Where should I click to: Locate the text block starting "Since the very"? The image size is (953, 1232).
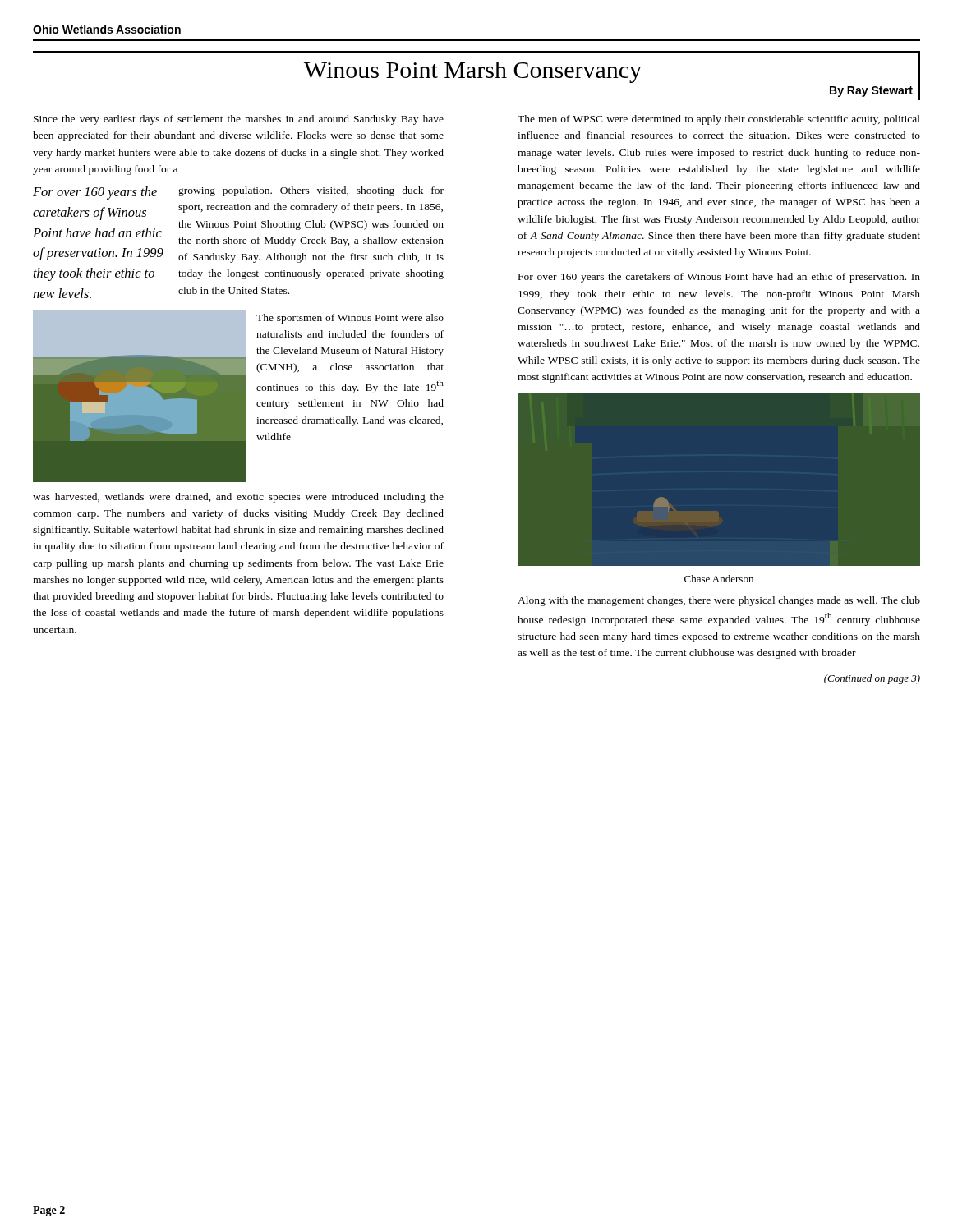[x=238, y=144]
